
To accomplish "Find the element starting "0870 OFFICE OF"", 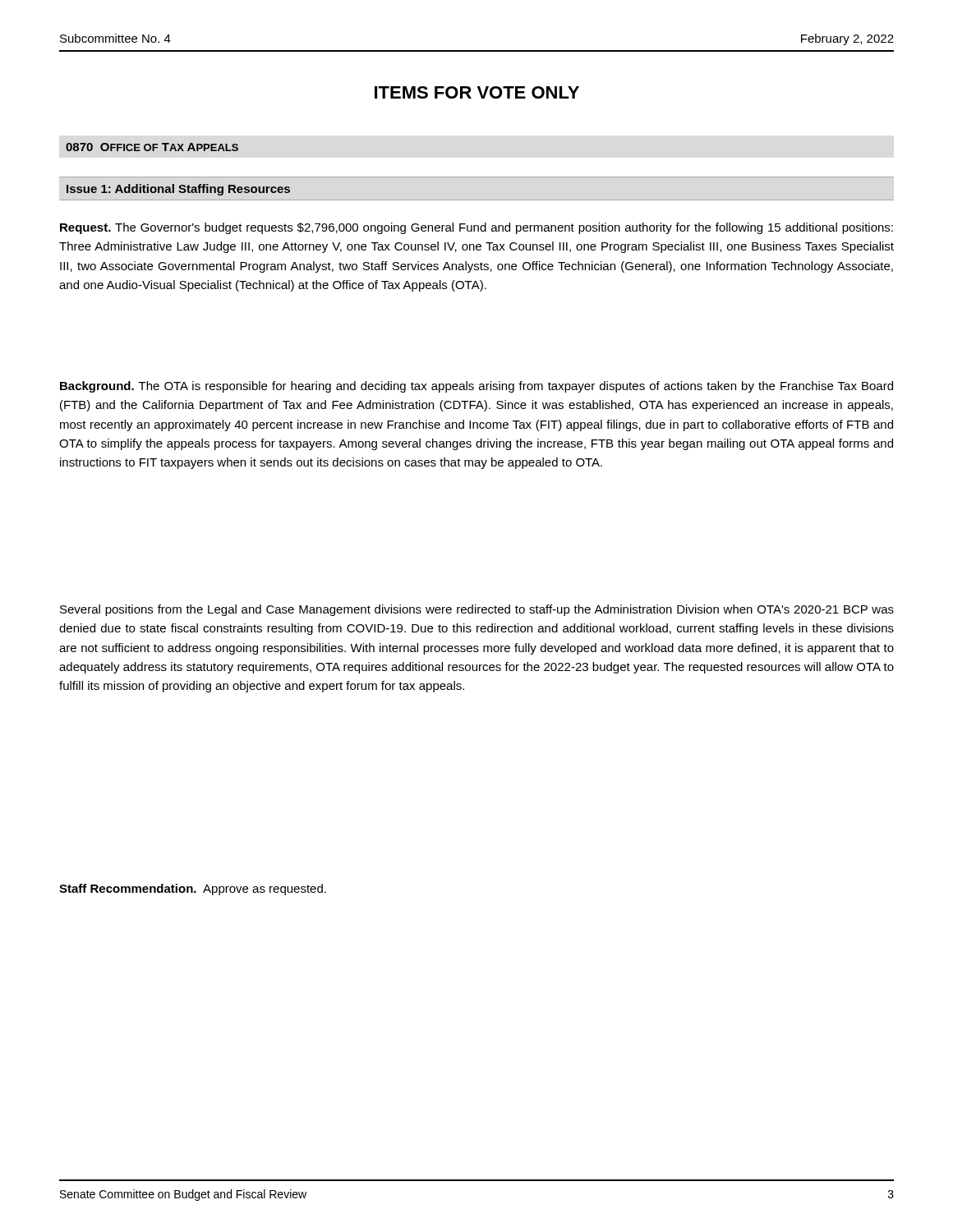I will click(152, 147).
